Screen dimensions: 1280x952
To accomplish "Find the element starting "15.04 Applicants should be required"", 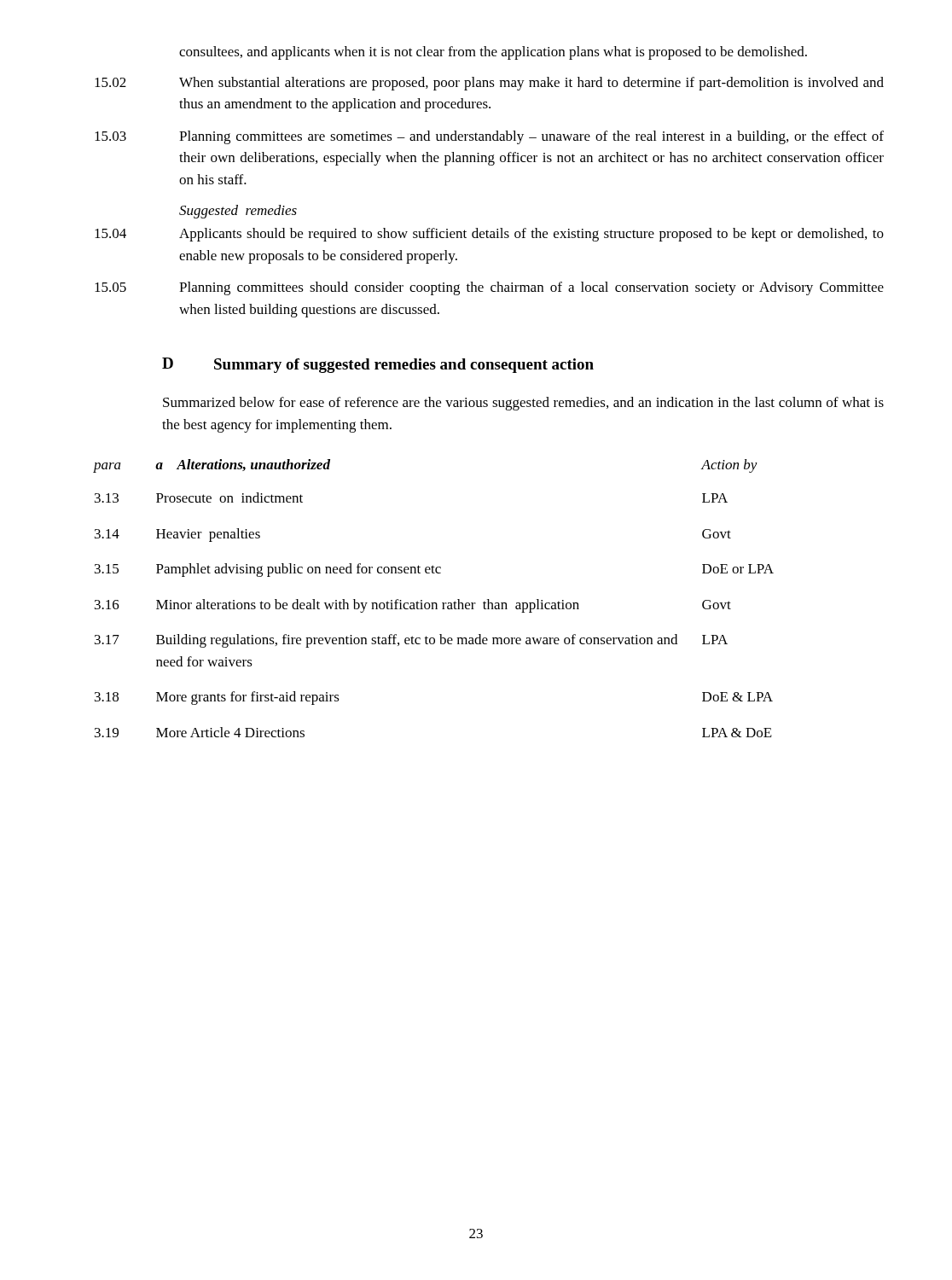I will [489, 244].
